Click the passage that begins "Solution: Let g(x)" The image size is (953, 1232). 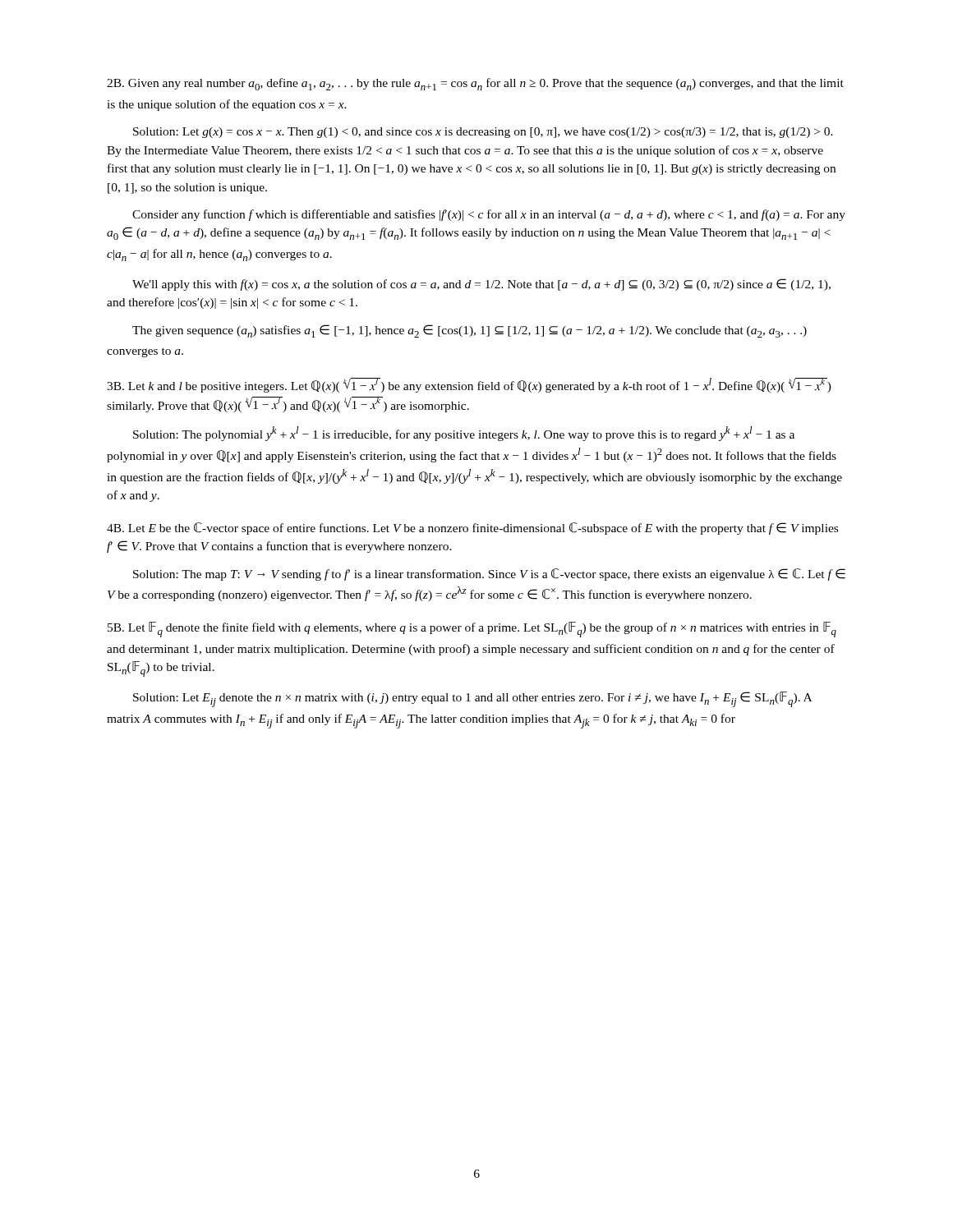click(476, 159)
